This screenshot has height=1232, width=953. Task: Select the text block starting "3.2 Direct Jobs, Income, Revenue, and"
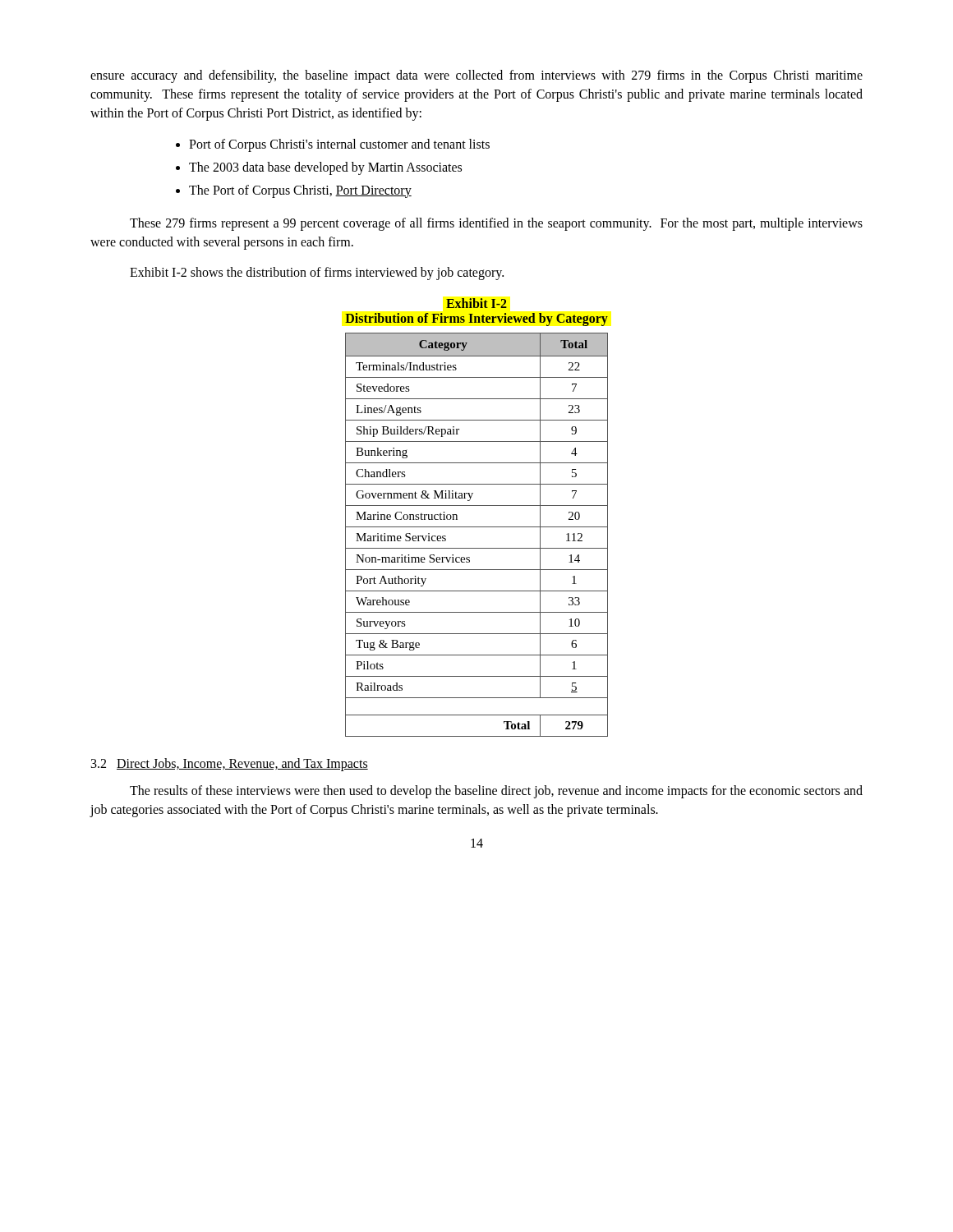tap(229, 764)
